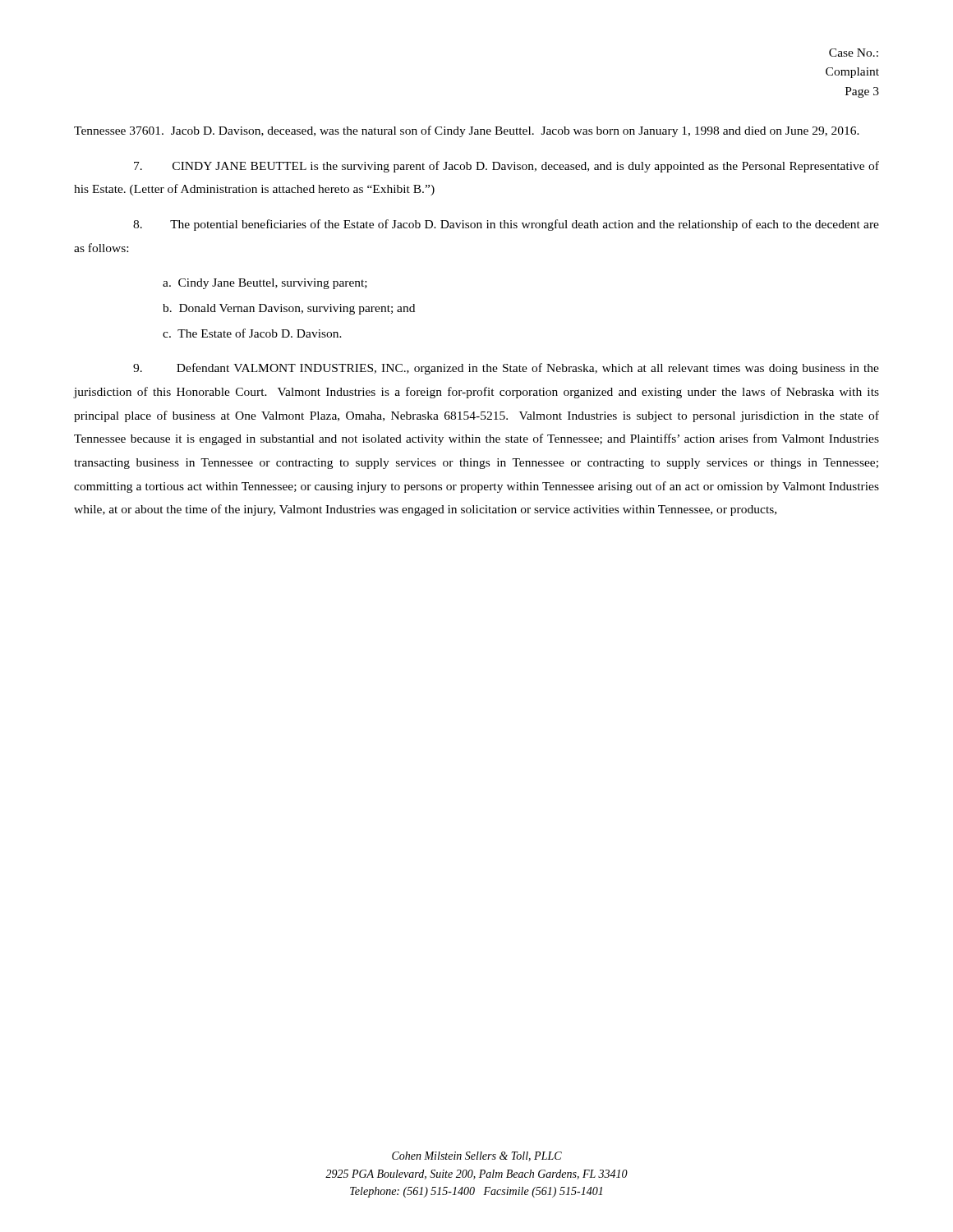Select the text block that reads "Tennessee 37601. Jacob D."
The image size is (953, 1232).
coord(476,131)
